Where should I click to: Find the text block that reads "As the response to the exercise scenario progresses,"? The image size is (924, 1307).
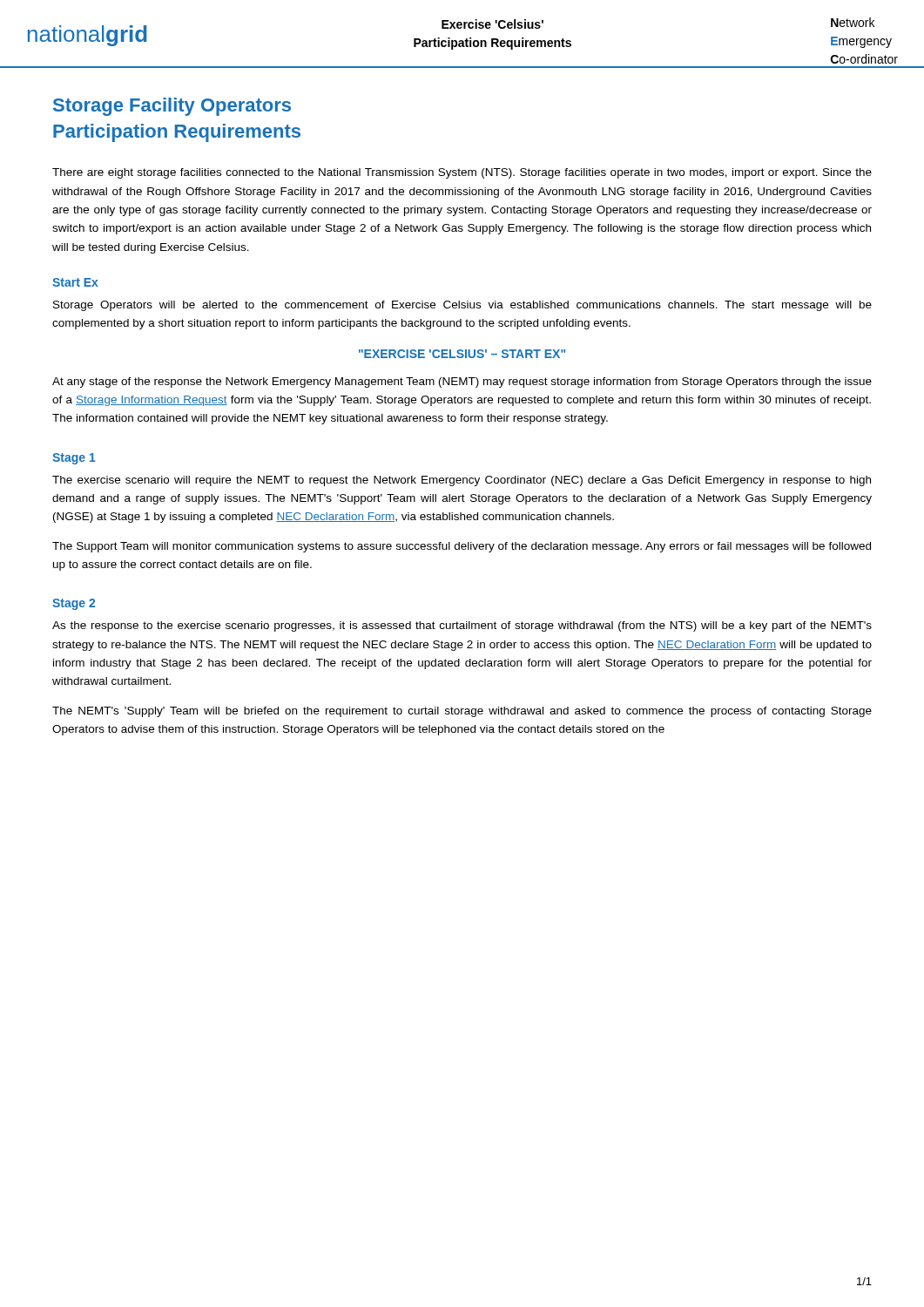pyautogui.click(x=462, y=653)
